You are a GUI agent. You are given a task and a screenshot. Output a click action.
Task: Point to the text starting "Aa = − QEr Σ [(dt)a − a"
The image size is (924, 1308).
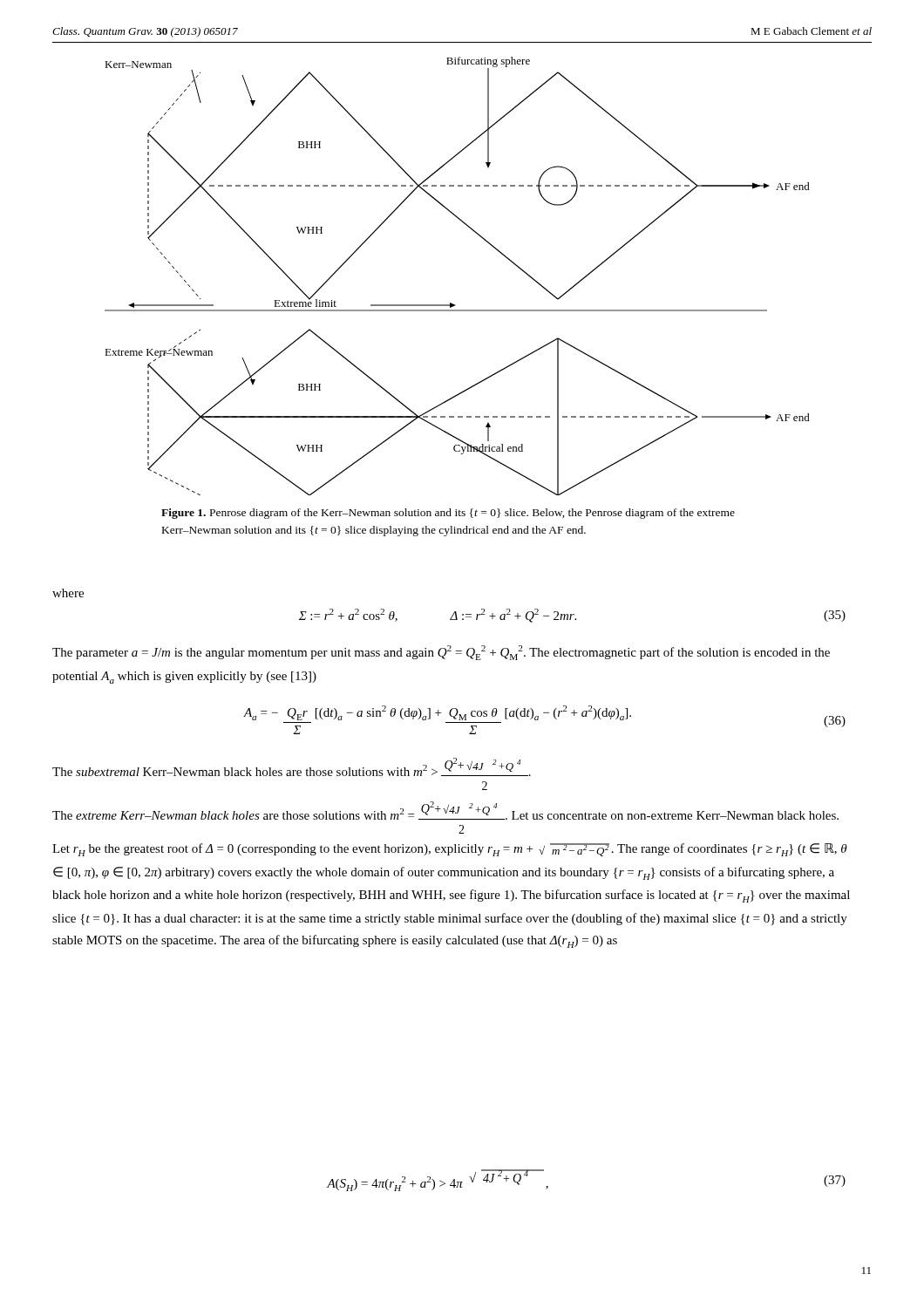(453, 720)
